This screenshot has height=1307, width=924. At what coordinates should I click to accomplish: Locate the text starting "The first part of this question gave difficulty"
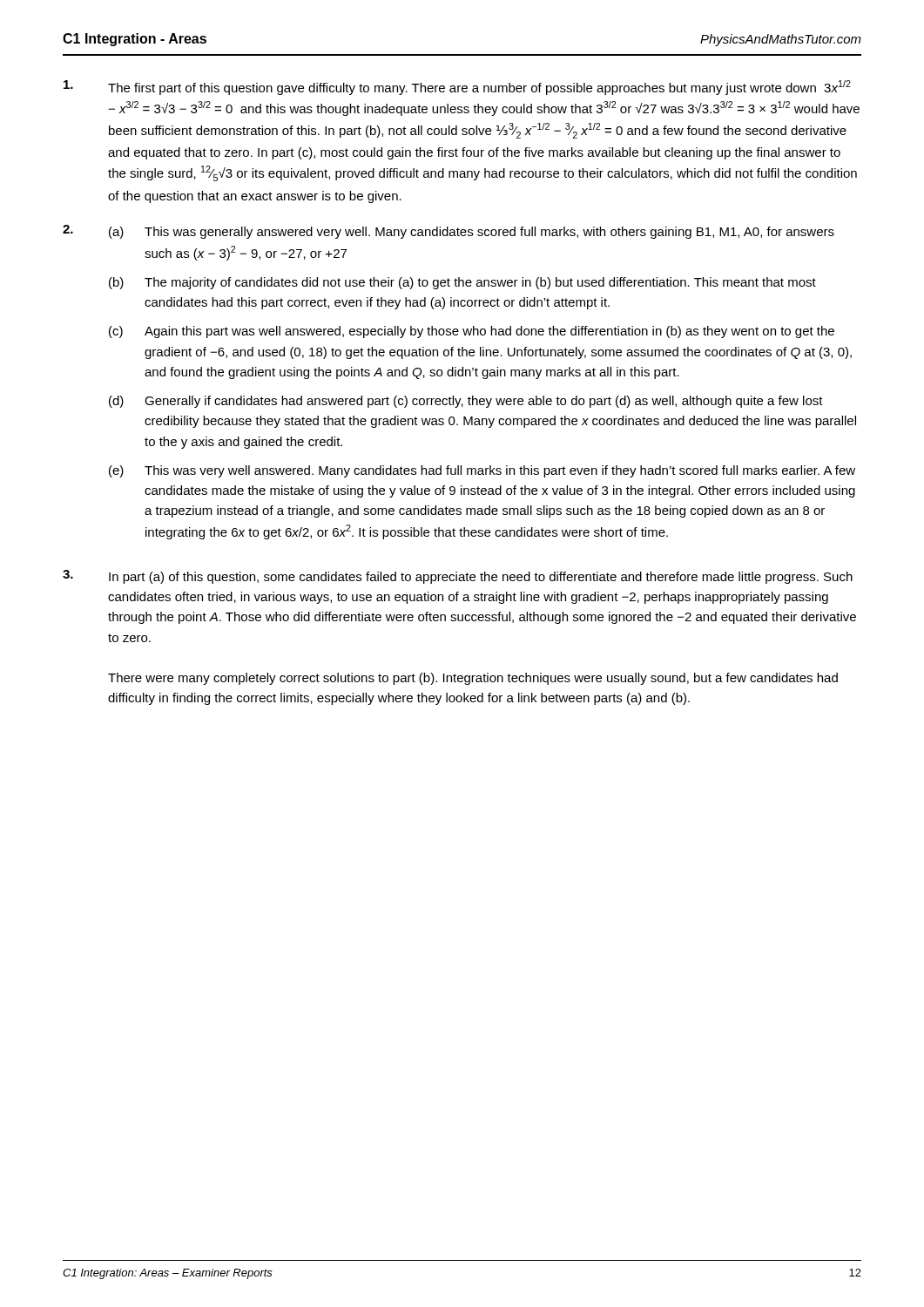point(462,141)
